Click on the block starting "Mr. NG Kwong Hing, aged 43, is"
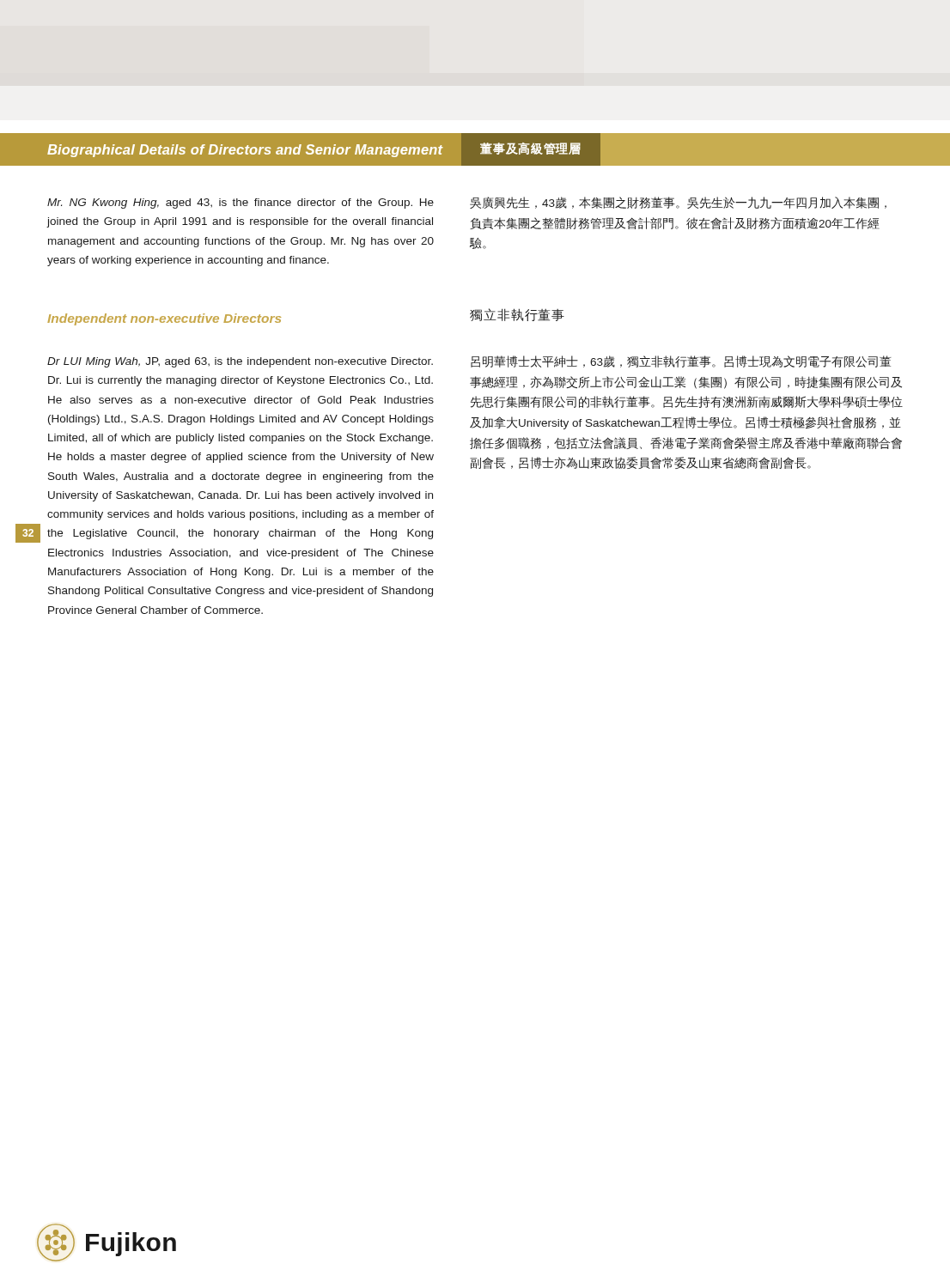This screenshot has height=1288, width=950. 240,231
